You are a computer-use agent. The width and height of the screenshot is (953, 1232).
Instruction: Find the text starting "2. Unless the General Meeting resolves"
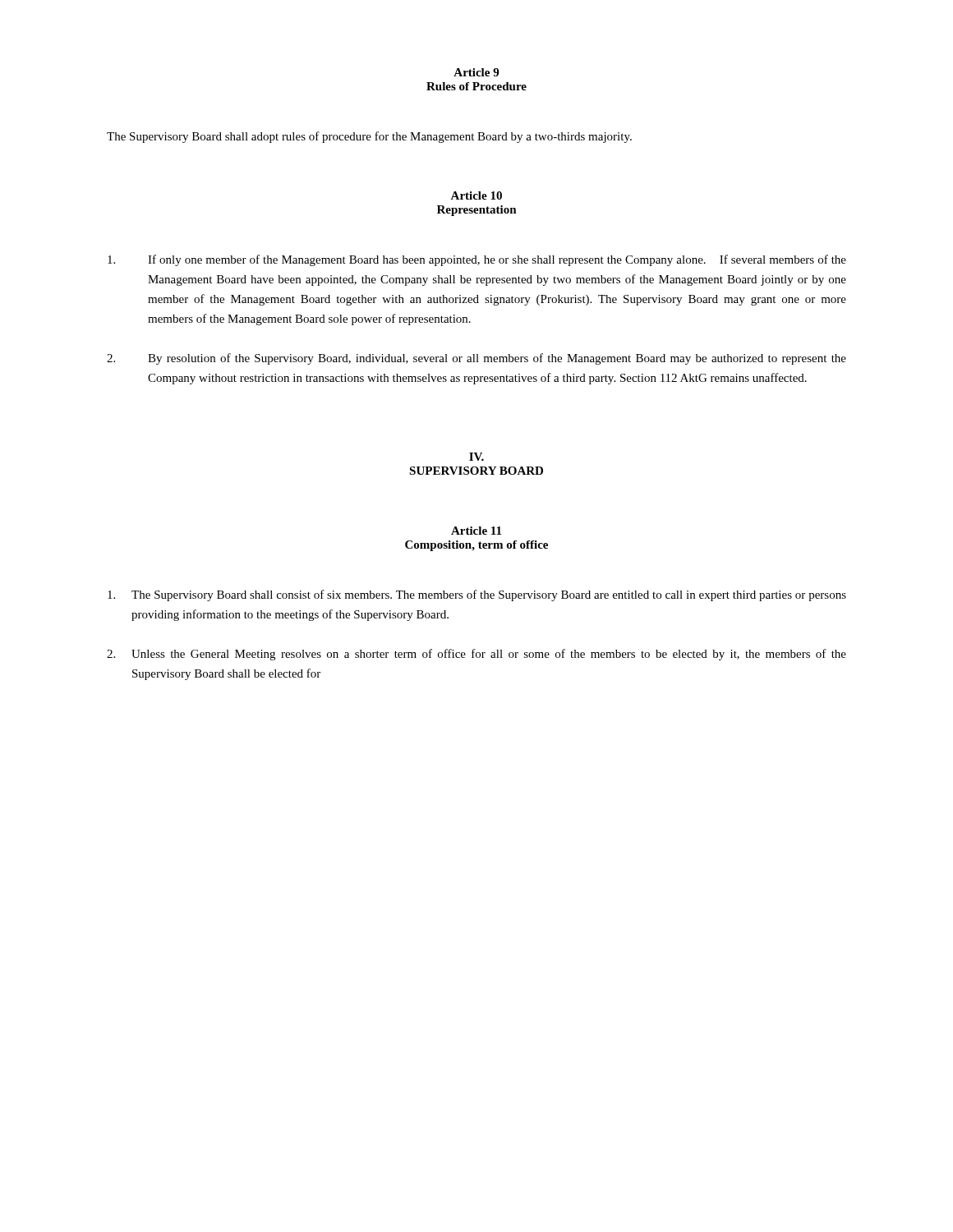pos(476,664)
